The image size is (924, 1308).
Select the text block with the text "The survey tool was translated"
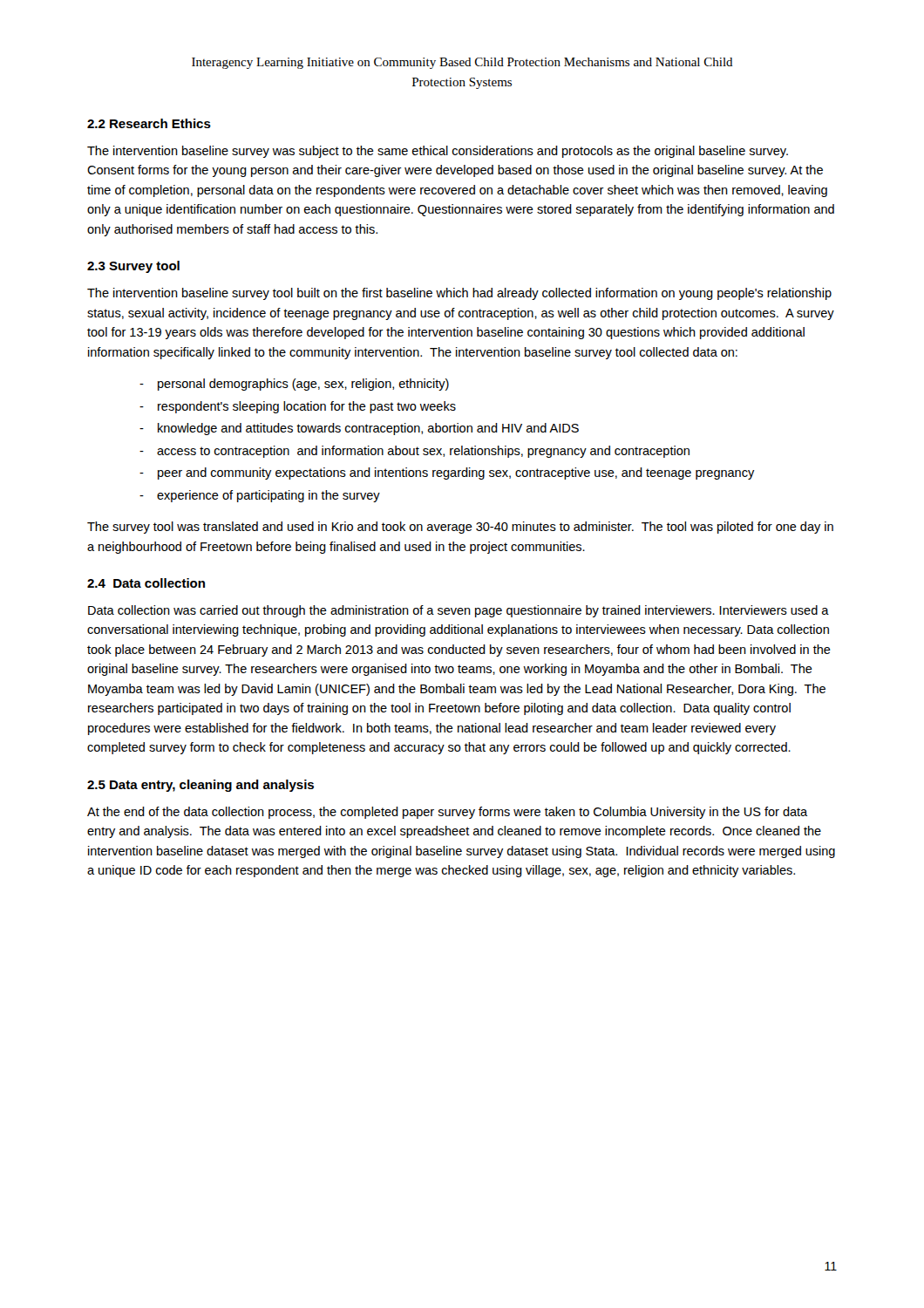460,537
